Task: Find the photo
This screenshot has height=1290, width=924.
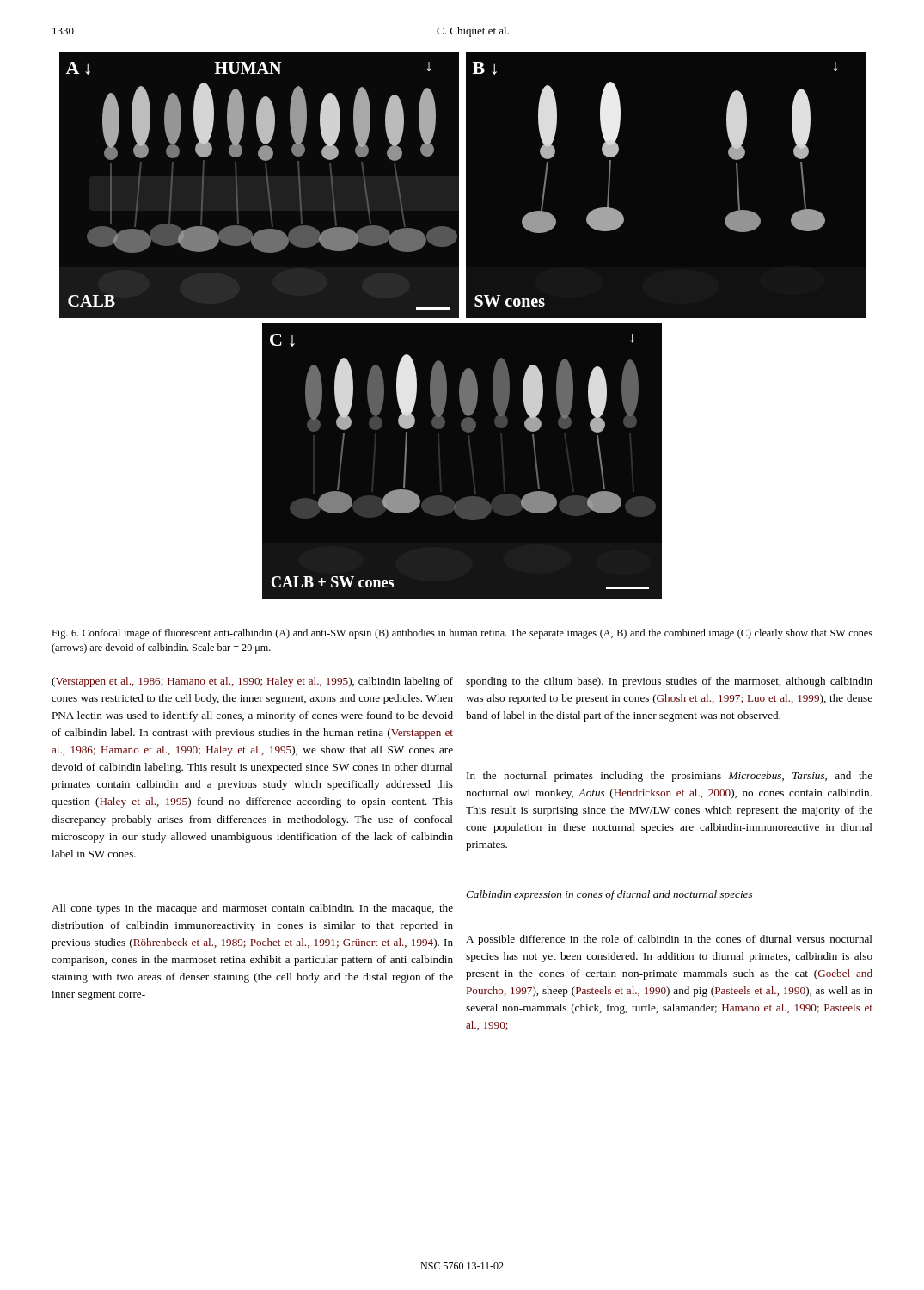Action: (x=462, y=327)
